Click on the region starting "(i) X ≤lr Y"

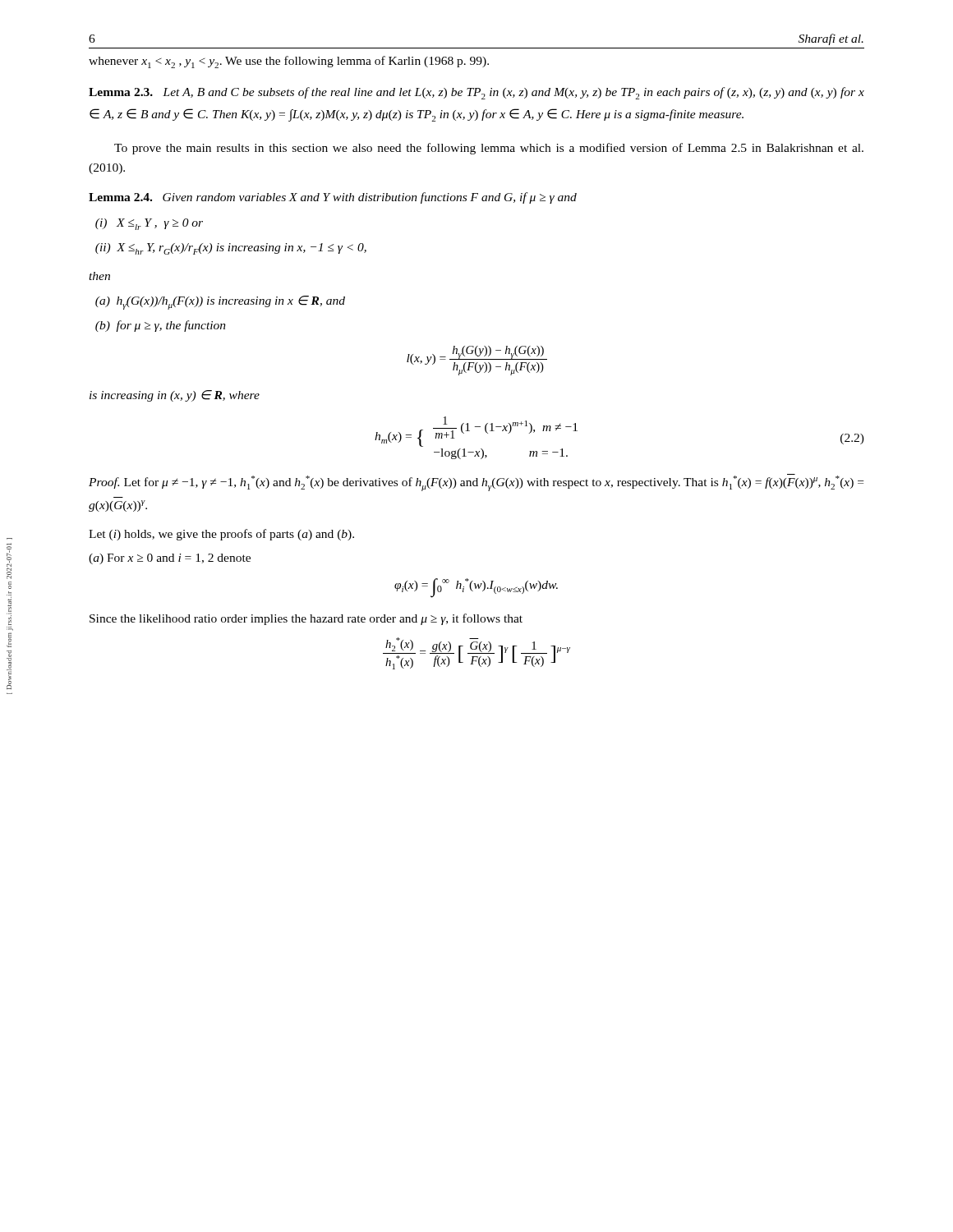(149, 224)
